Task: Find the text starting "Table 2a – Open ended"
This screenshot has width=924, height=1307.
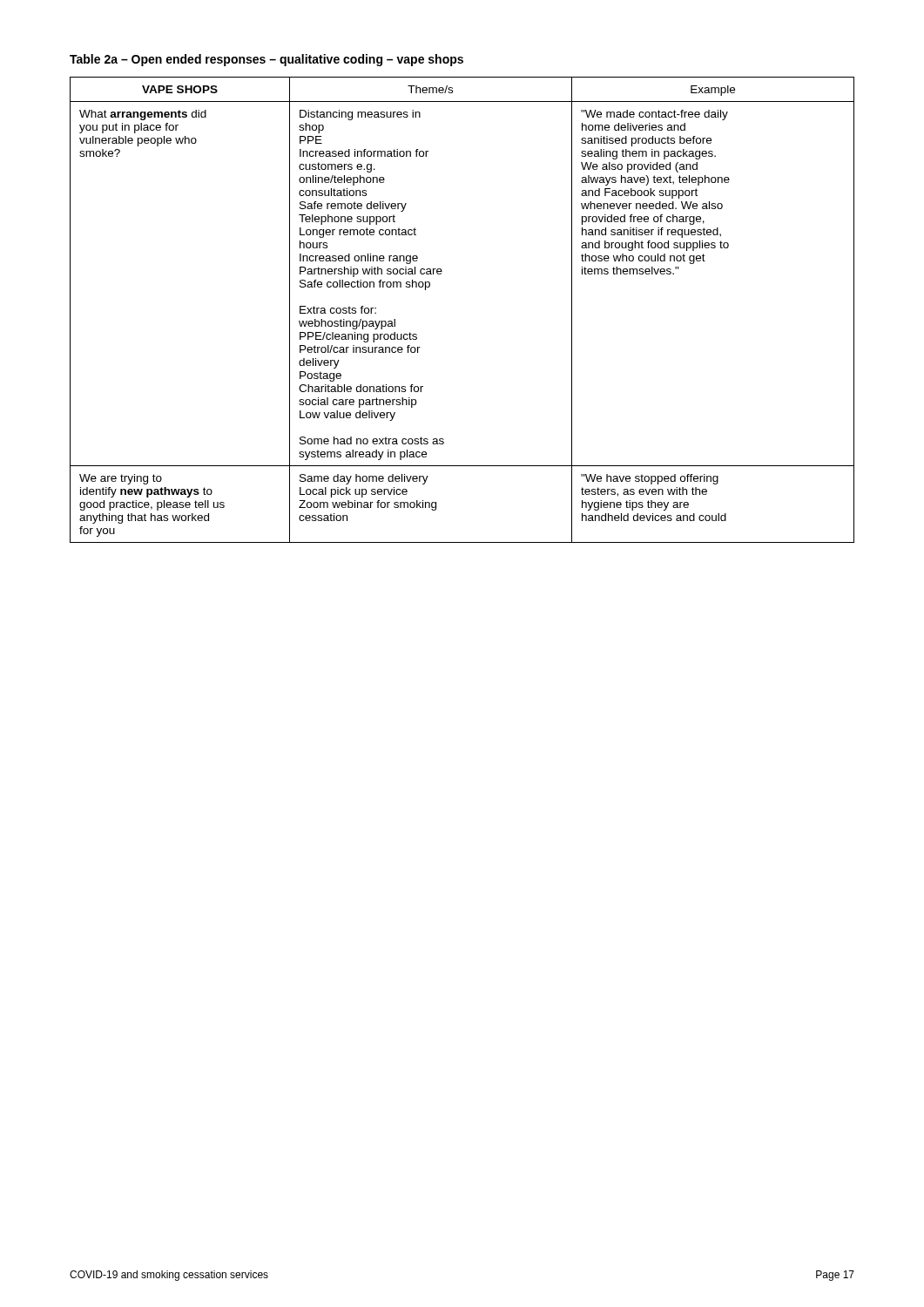Action: pos(267,59)
